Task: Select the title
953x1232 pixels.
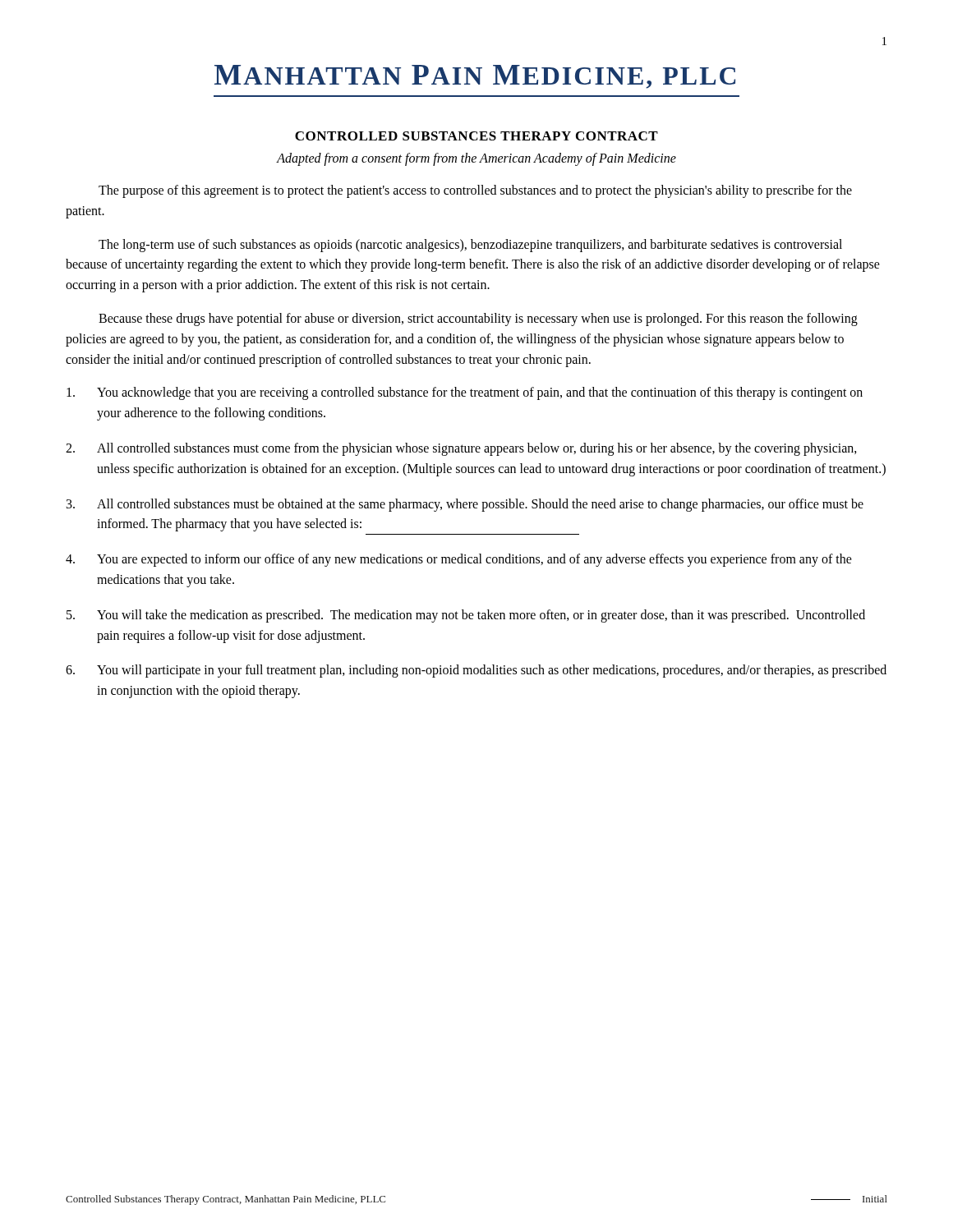Action: [476, 77]
